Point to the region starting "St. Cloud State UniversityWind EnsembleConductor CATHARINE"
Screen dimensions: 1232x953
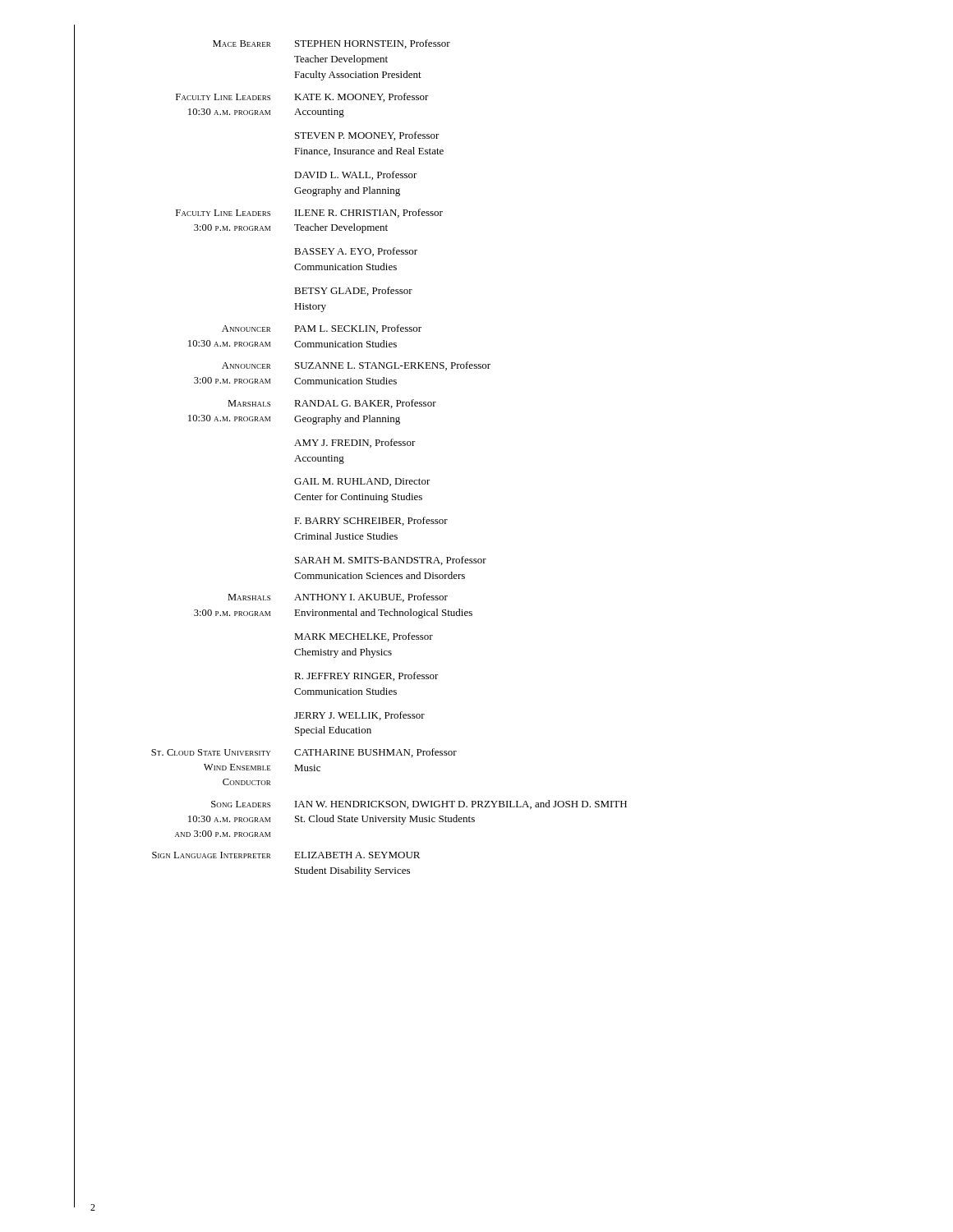[304, 753]
